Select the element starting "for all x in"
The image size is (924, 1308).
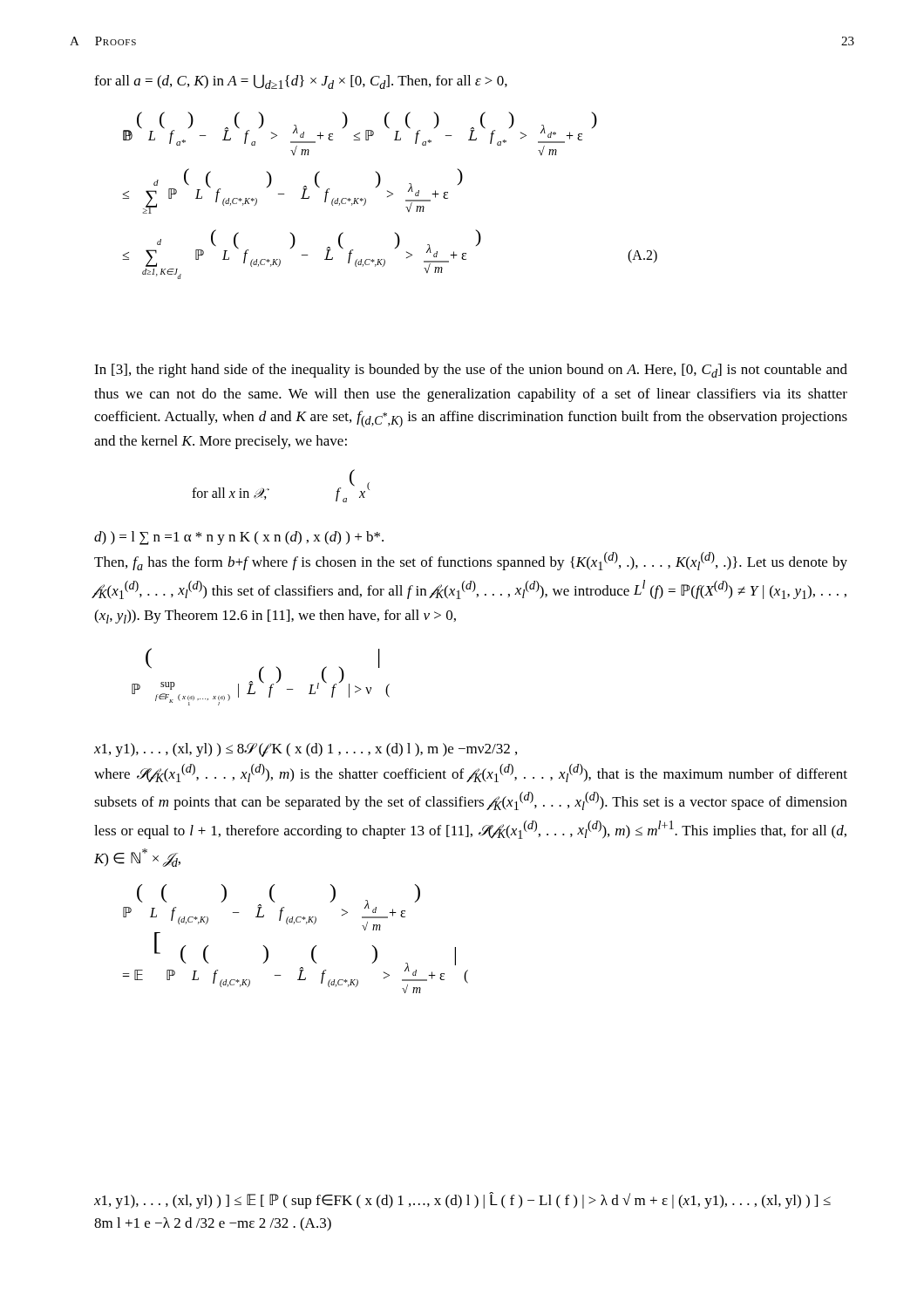pos(231,491)
